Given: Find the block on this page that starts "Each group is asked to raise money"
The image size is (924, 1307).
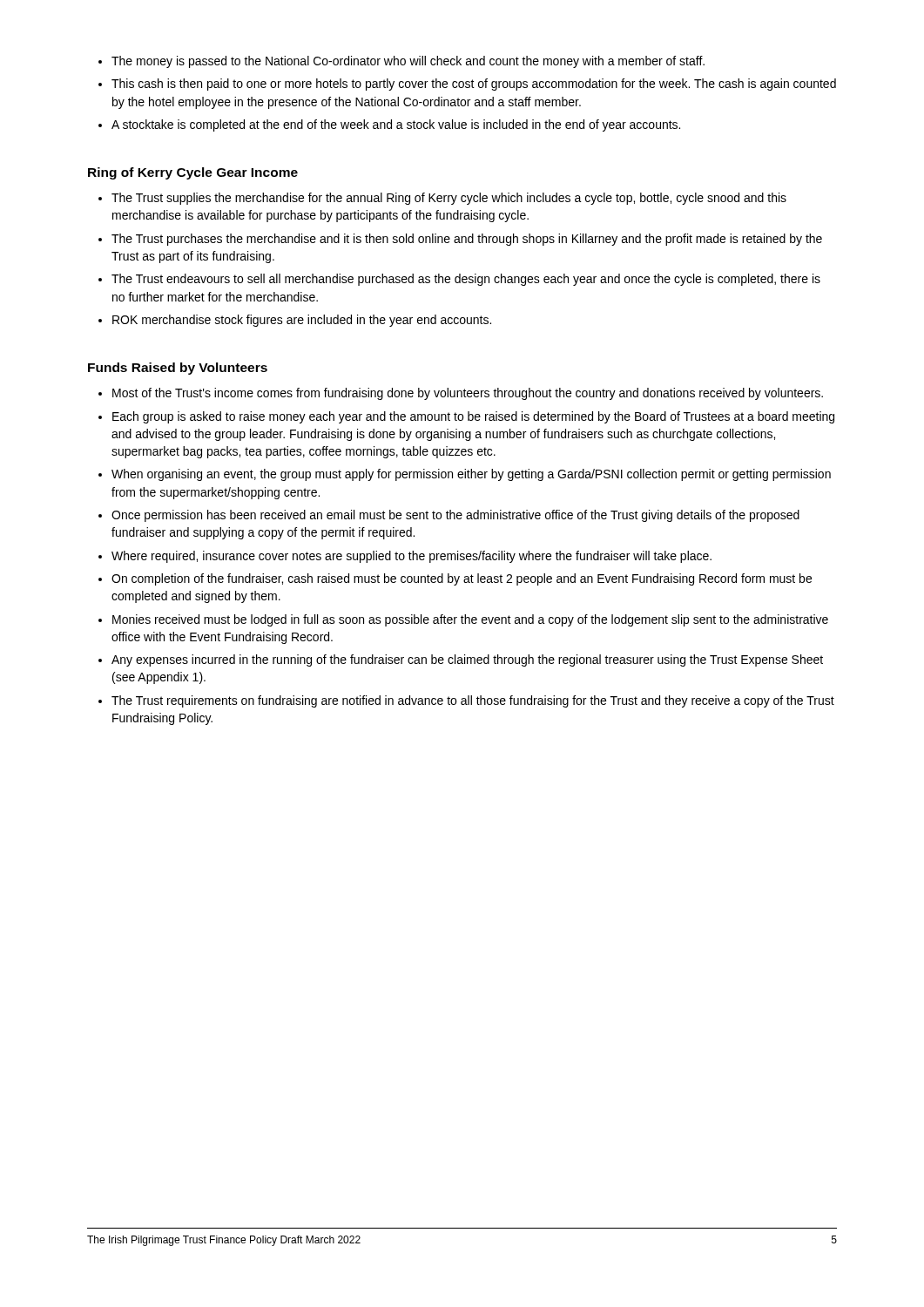Looking at the screenshot, I should pos(473,434).
